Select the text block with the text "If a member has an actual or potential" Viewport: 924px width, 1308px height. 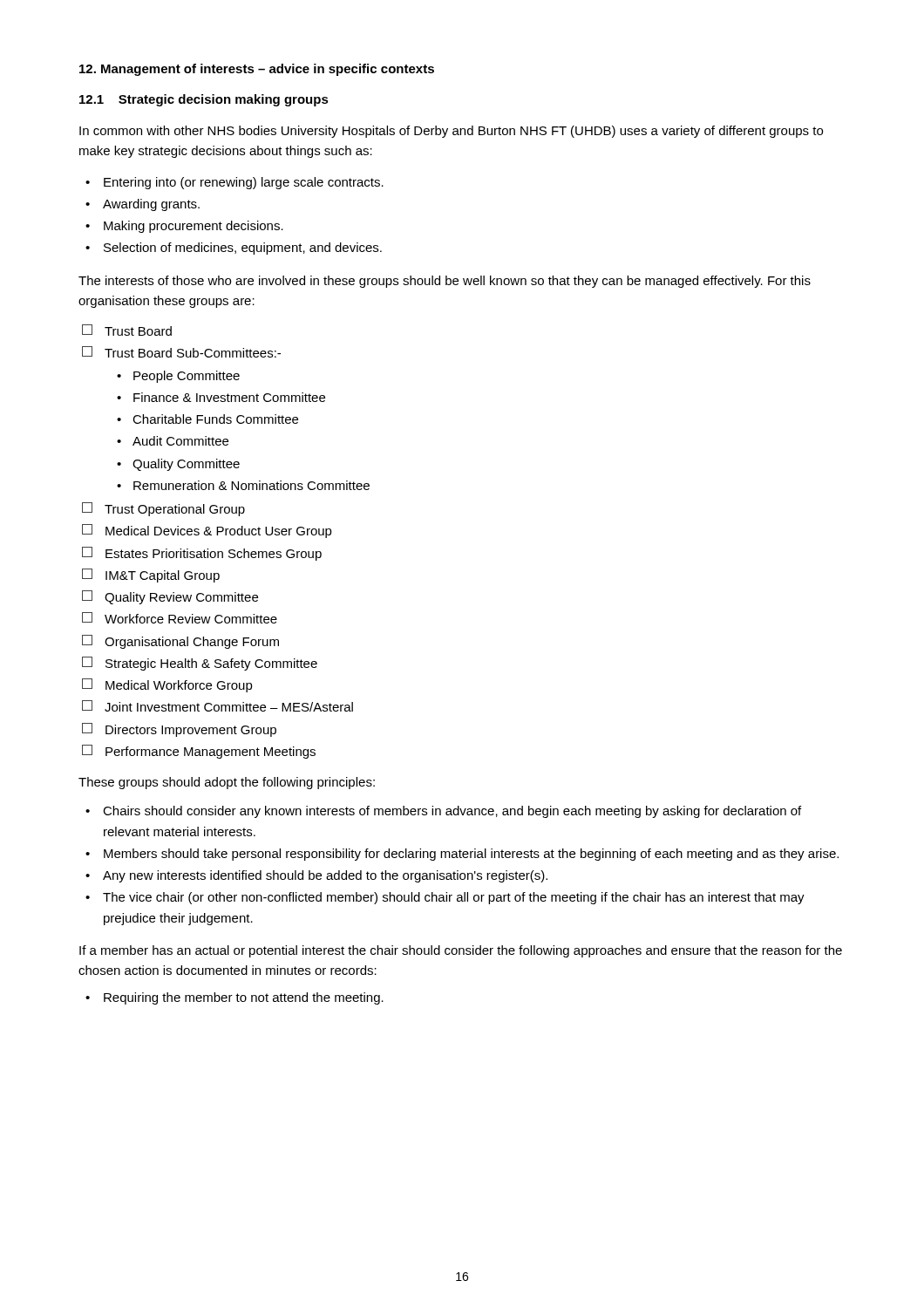[460, 960]
